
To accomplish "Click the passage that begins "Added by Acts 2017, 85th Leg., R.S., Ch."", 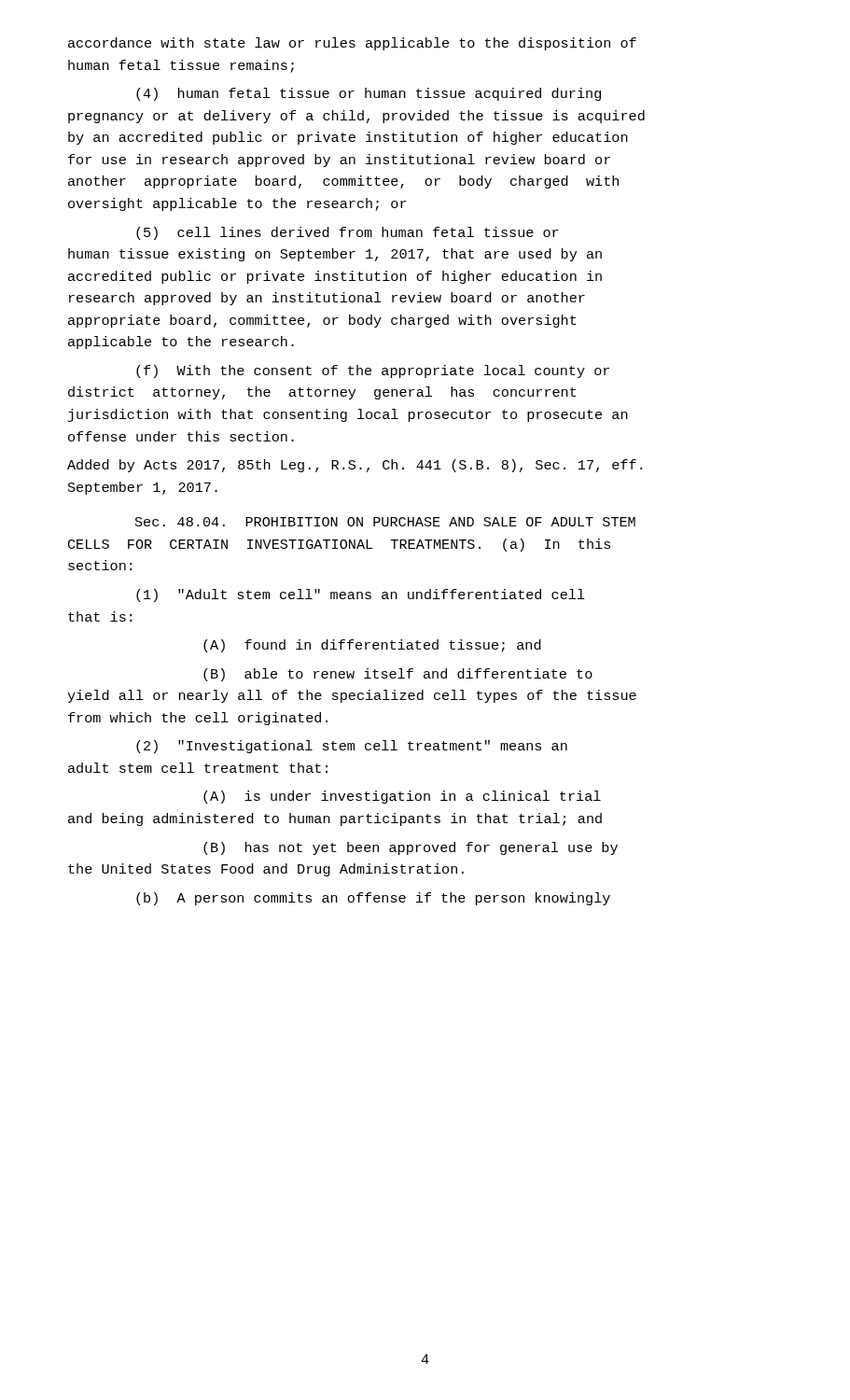I will (x=425, y=478).
